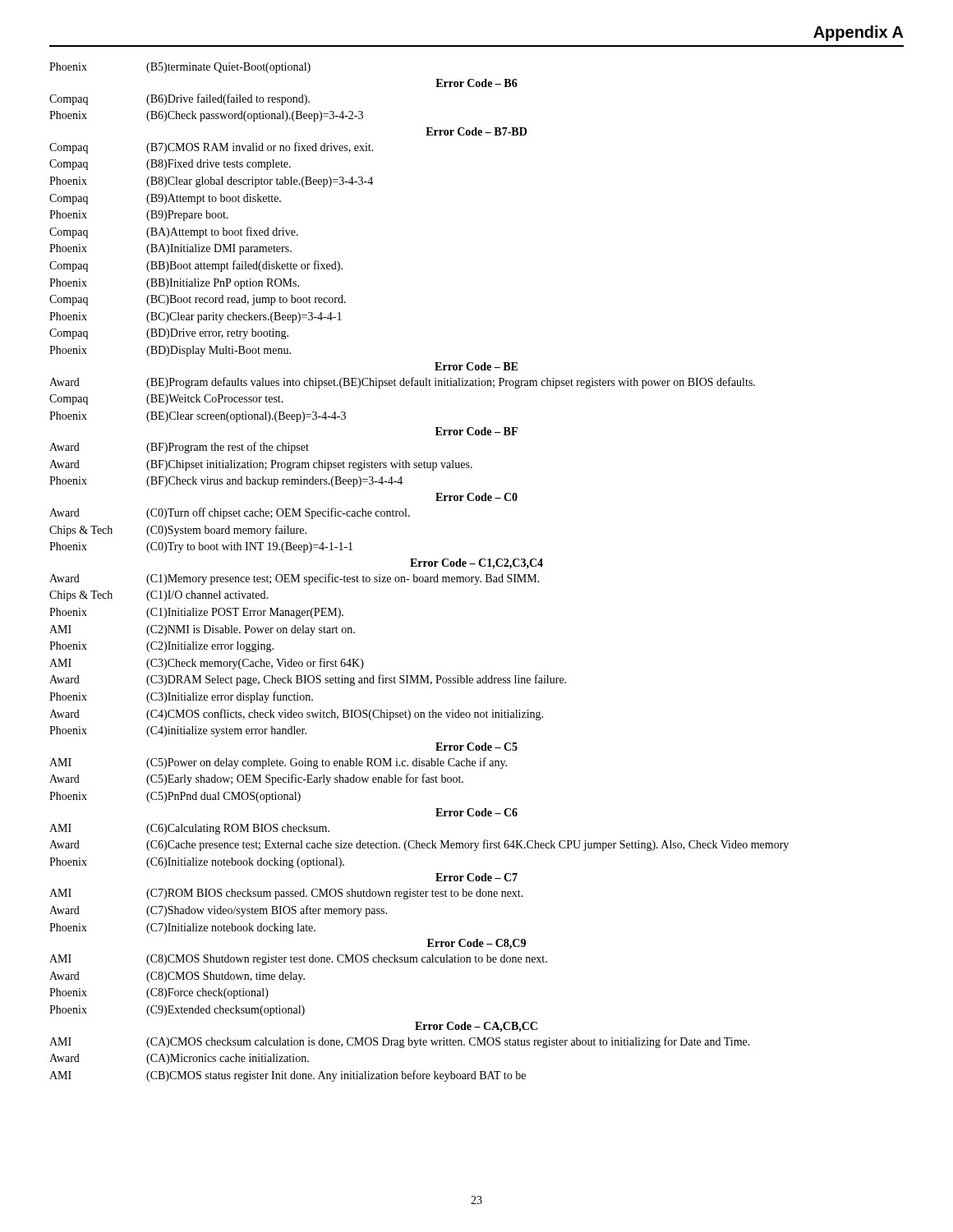Find the passage starting "Phoenix (C3)Initialize error"
This screenshot has height=1232, width=953.
coord(181,697)
